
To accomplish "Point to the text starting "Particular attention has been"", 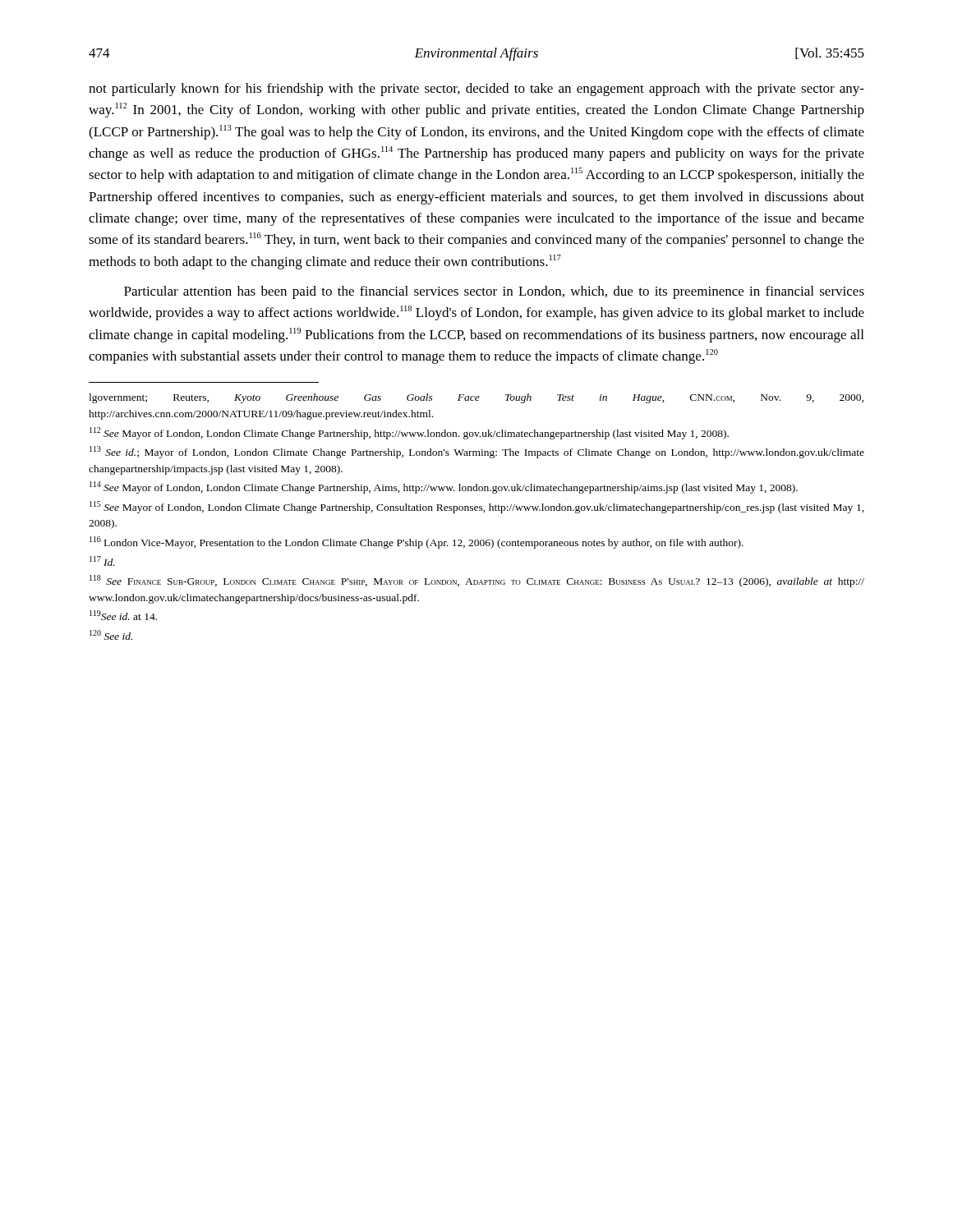I will [x=476, y=324].
